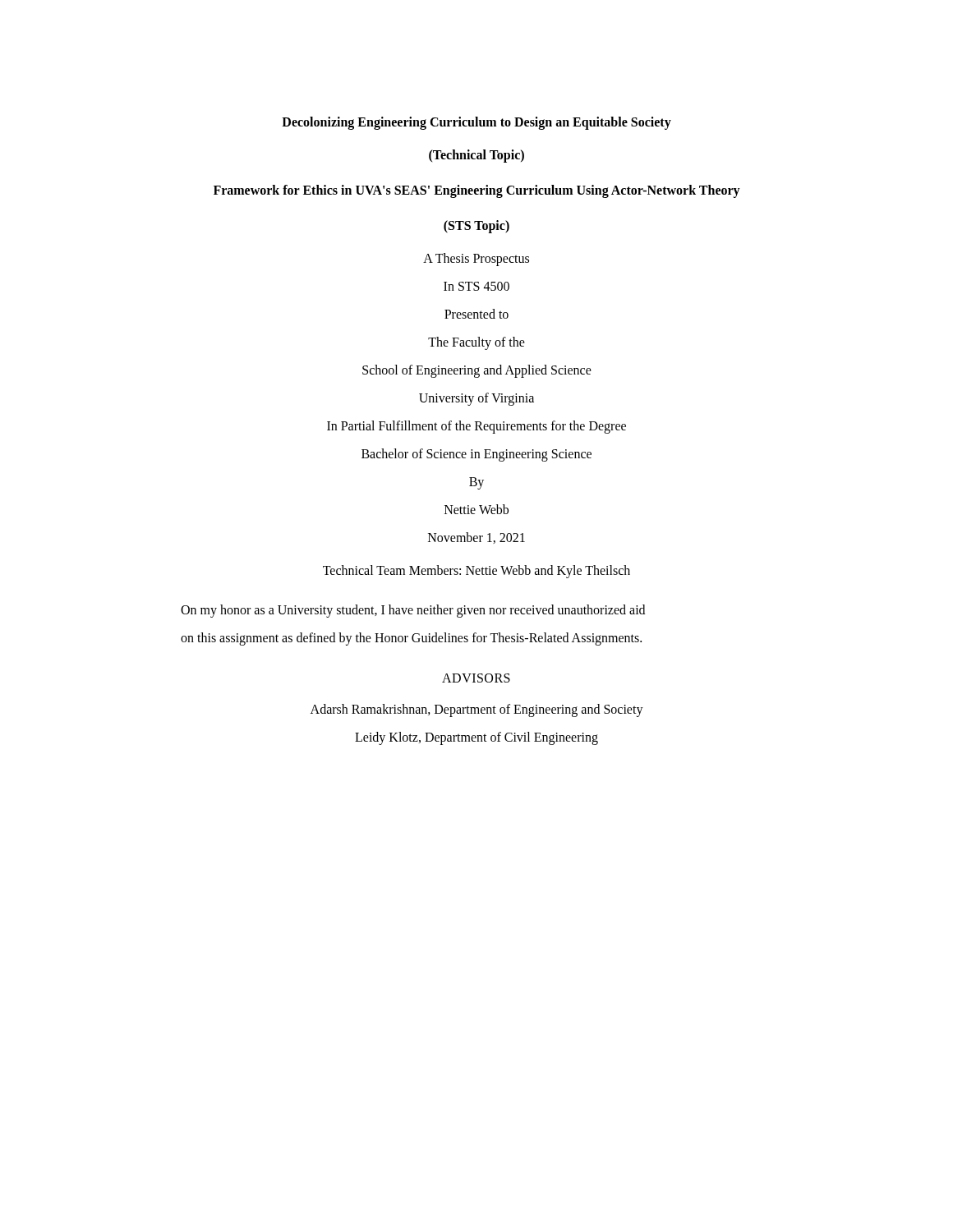Viewport: 953px width, 1232px height.
Task: Where does it say "Leidy Klotz, Department of Civil Engineering"?
Action: coord(476,737)
